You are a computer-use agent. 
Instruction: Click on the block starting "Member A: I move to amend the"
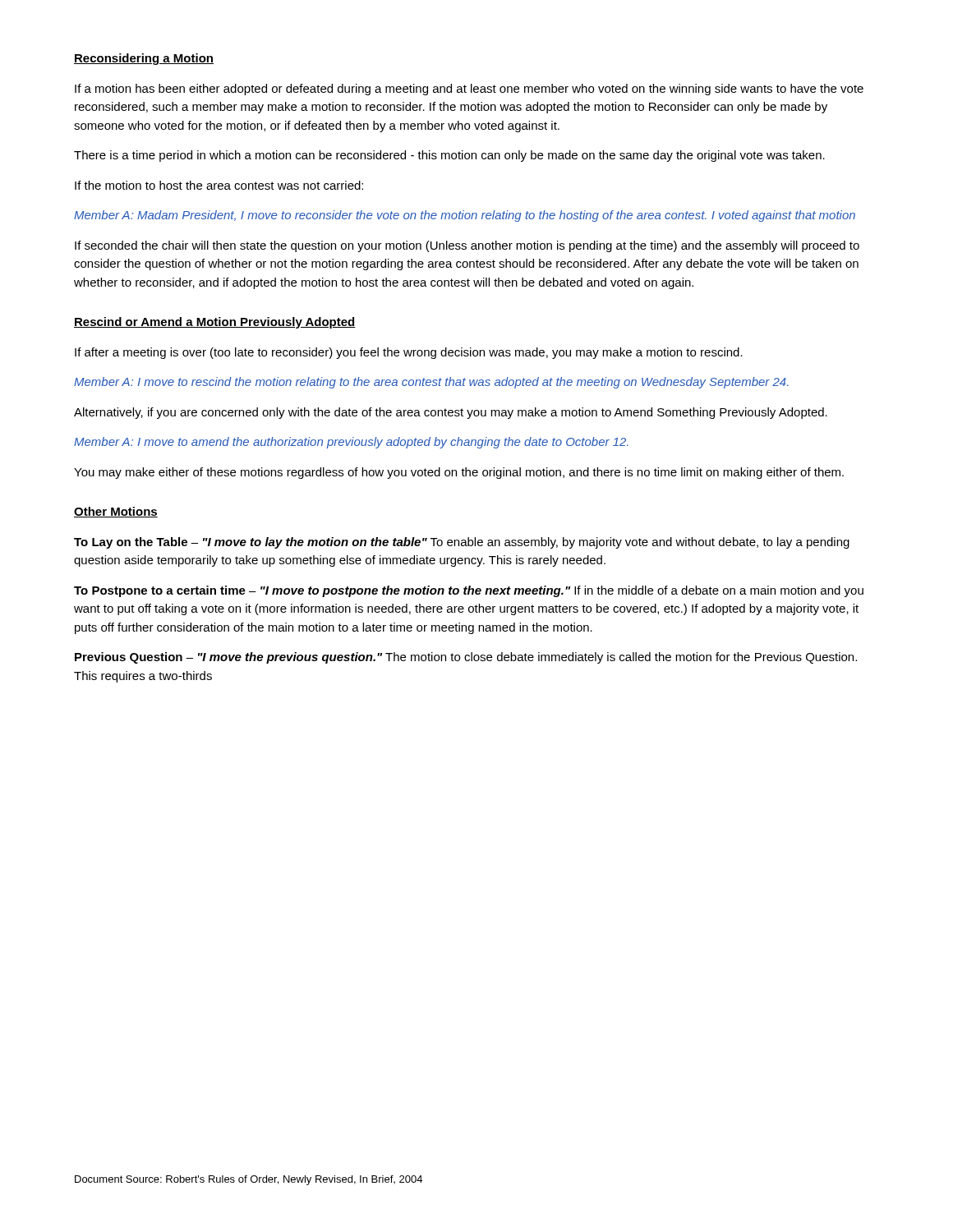(x=352, y=441)
